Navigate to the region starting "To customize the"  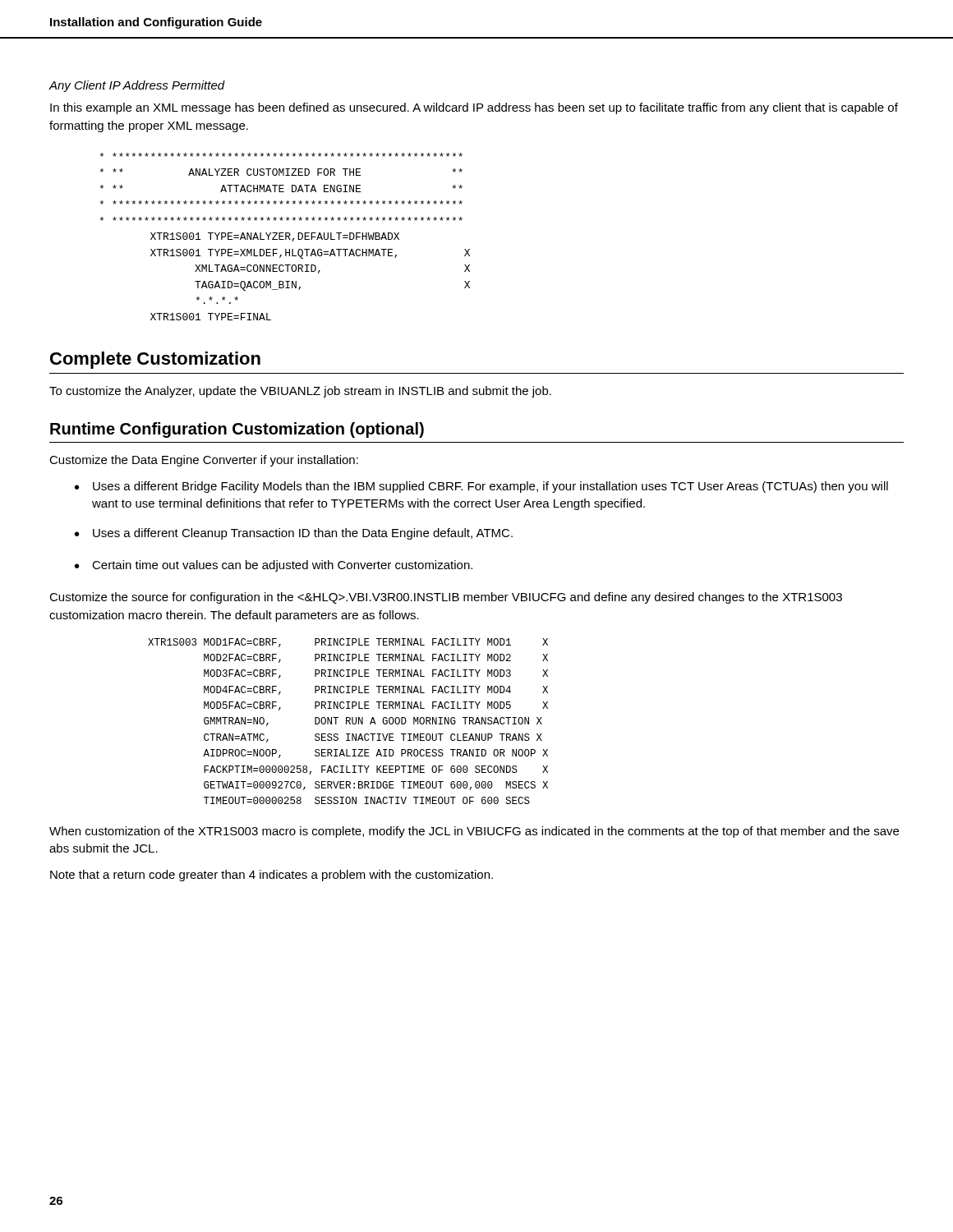301,391
